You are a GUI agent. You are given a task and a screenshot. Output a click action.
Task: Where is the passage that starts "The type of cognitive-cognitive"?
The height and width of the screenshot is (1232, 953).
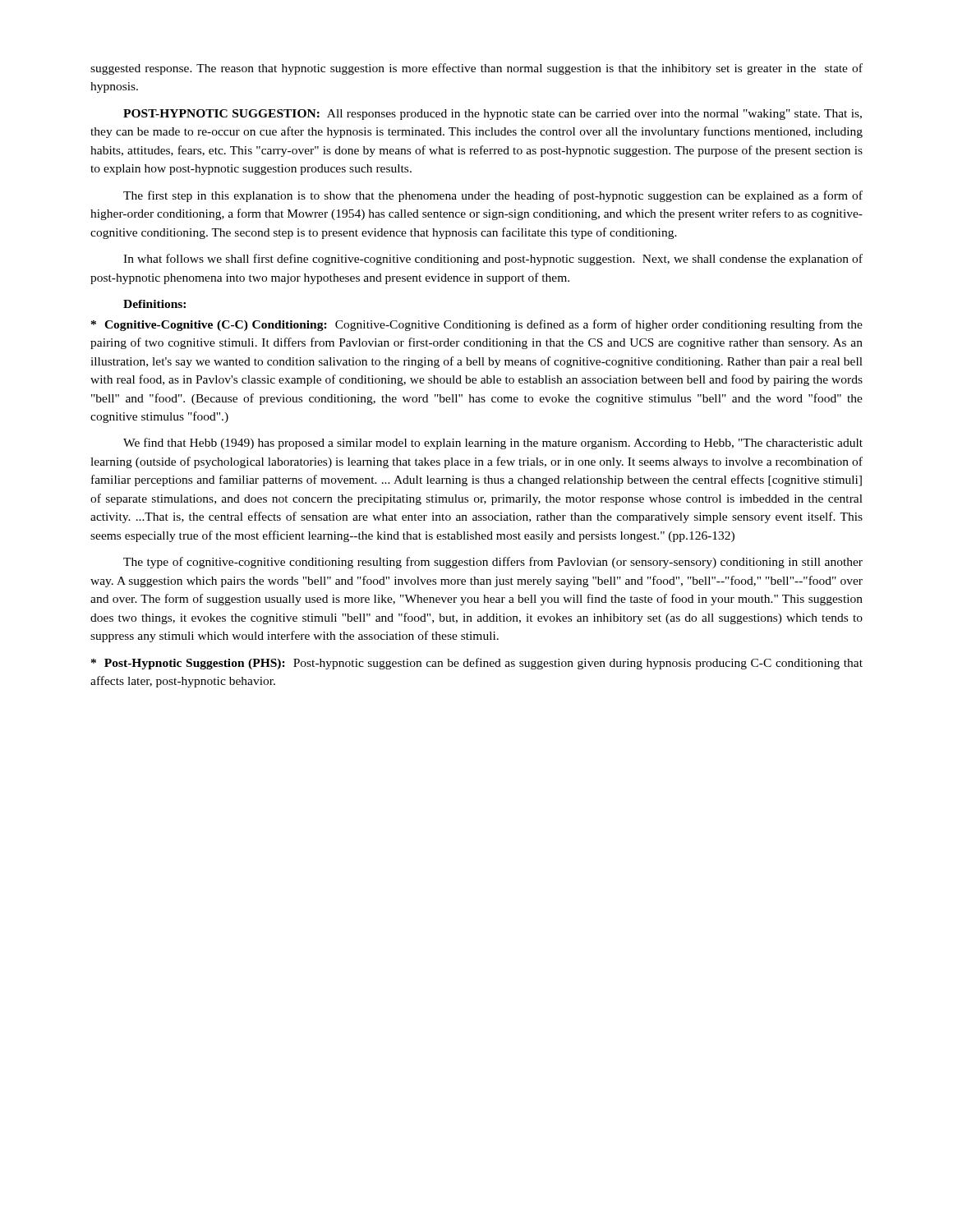(476, 599)
